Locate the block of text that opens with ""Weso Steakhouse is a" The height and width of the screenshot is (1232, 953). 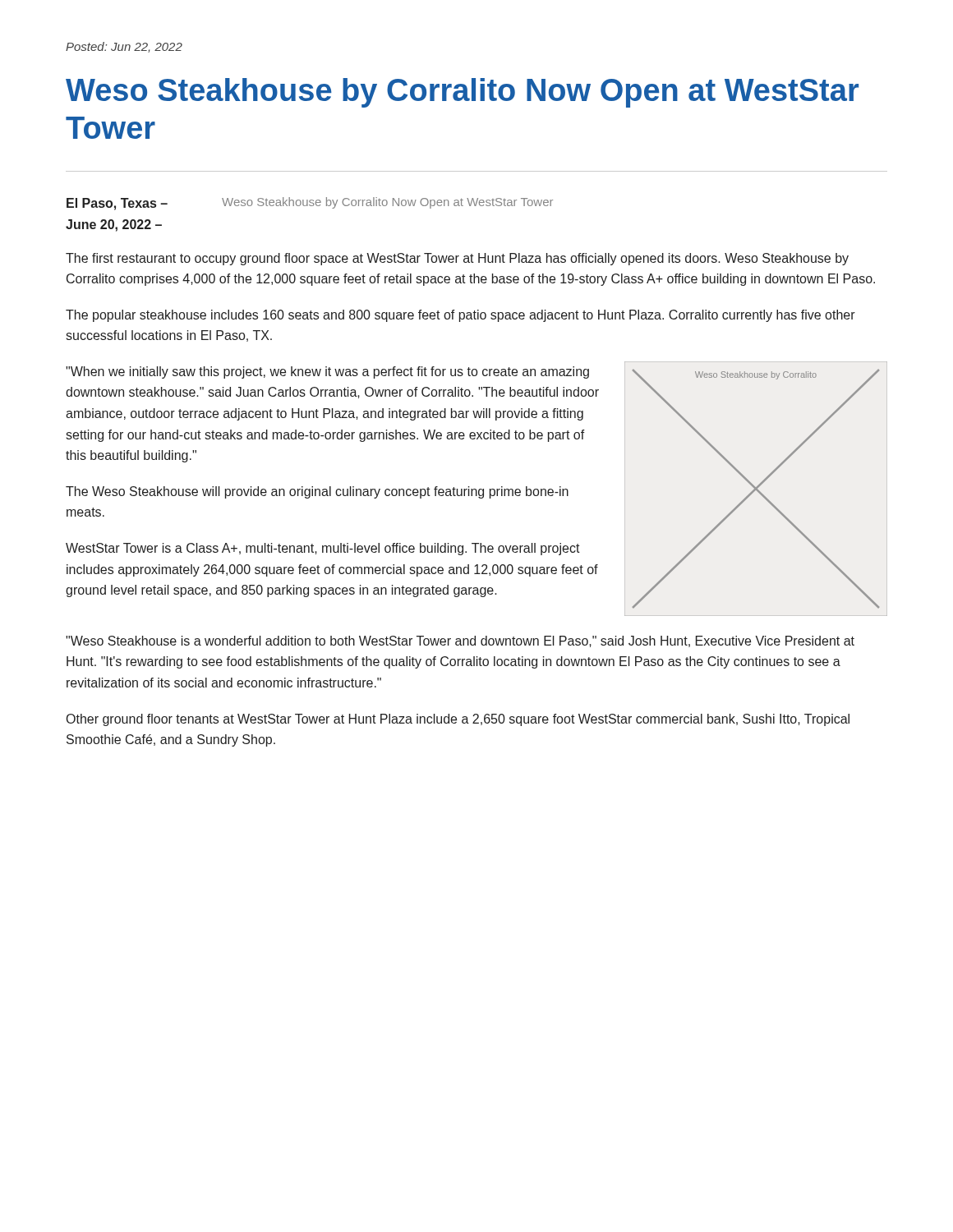460,662
